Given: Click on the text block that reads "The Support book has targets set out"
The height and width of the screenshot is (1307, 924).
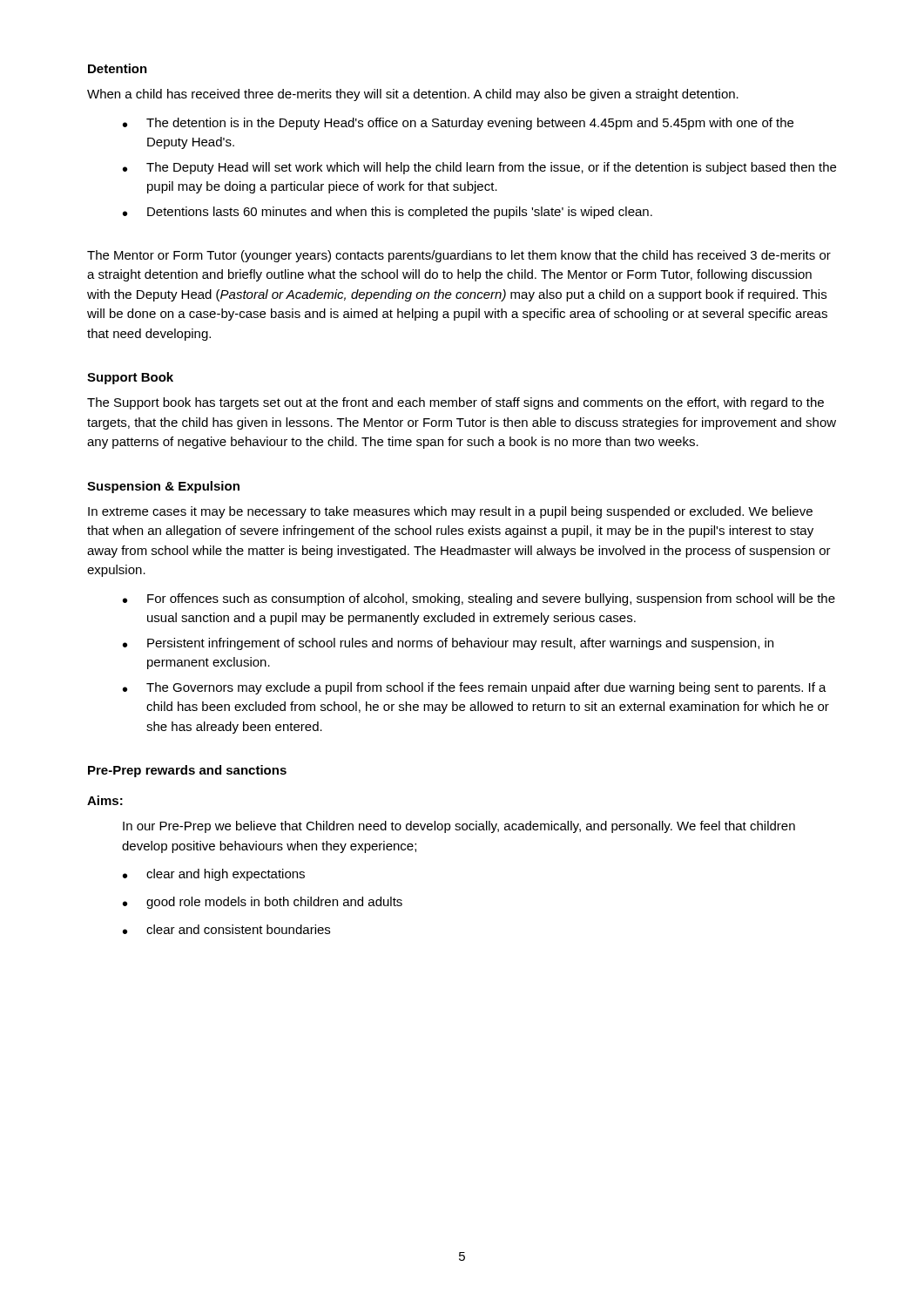Looking at the screenshot, I should (462, 422).
